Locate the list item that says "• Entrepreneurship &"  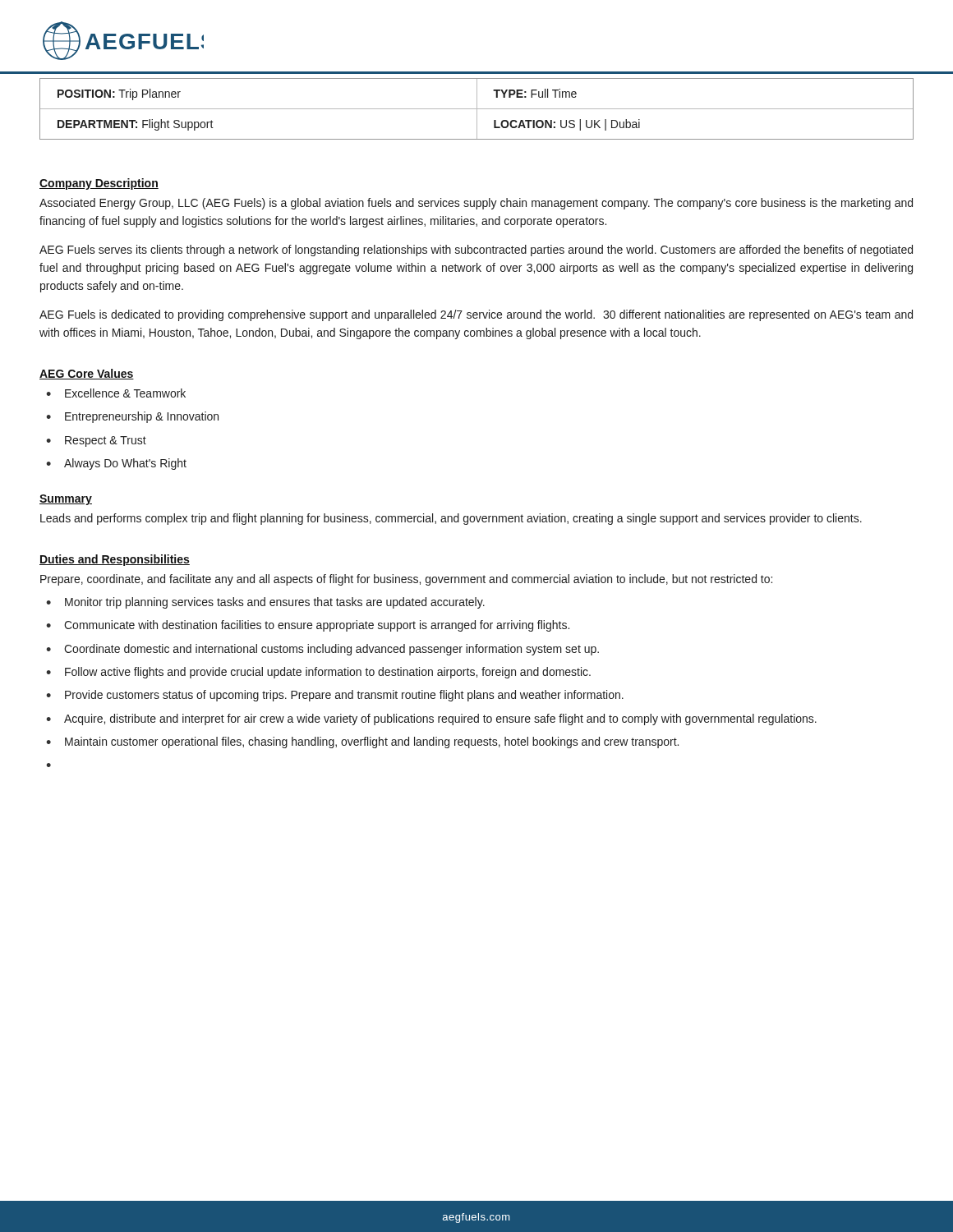click(x=132, y=417)
